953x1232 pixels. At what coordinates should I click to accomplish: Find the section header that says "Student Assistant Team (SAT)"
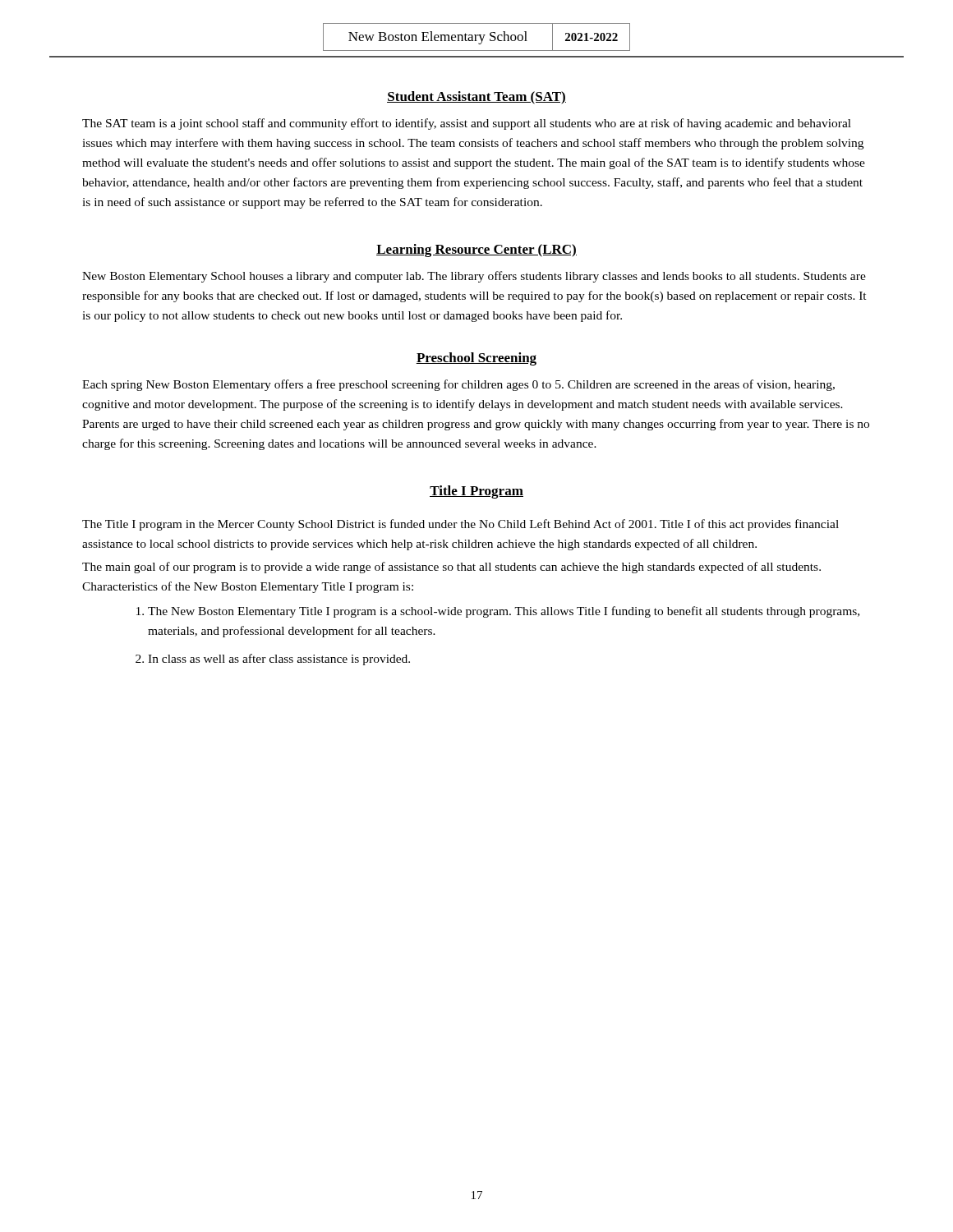[476, 97]
